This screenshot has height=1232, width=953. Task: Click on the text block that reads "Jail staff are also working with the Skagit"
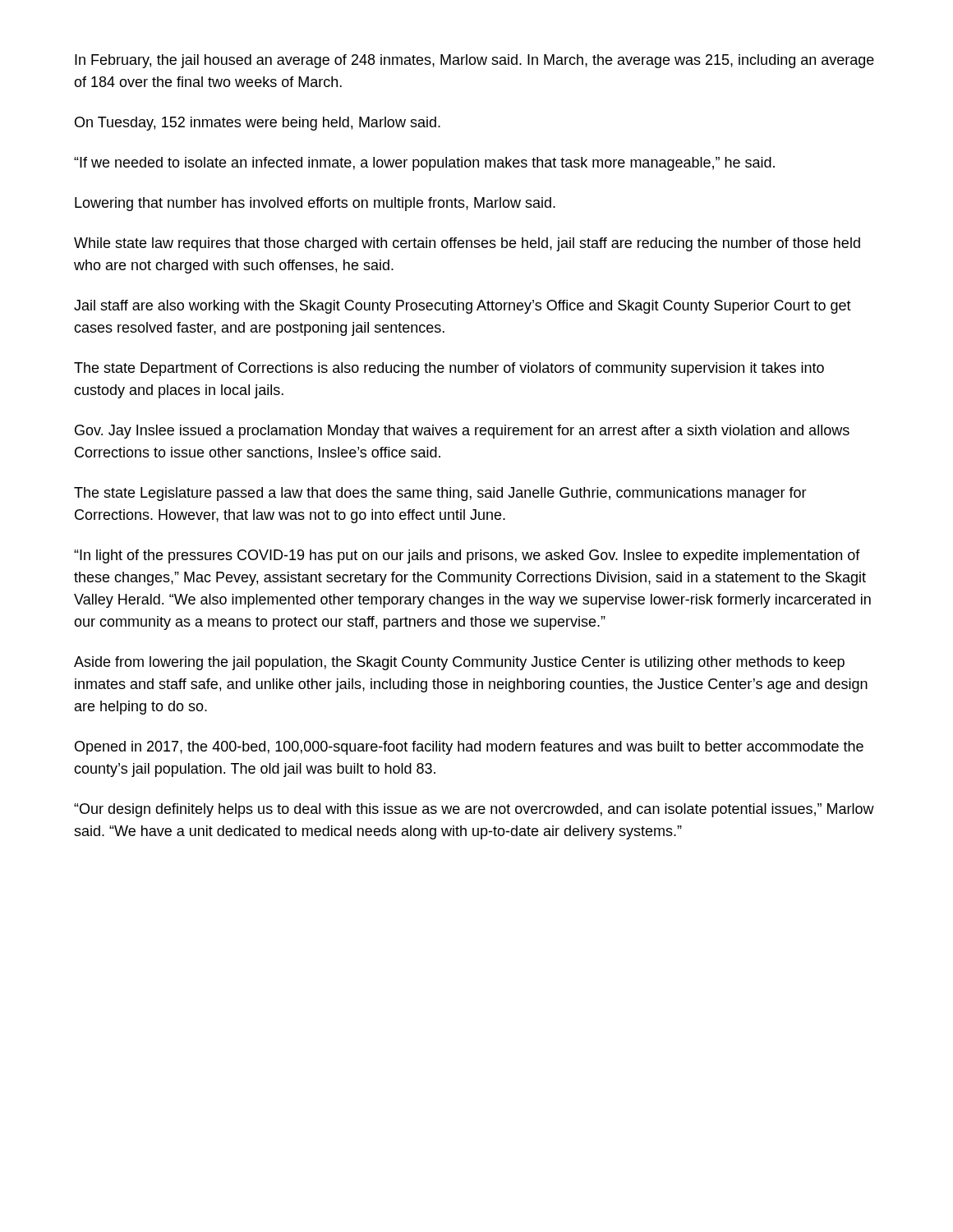(462, 317)
